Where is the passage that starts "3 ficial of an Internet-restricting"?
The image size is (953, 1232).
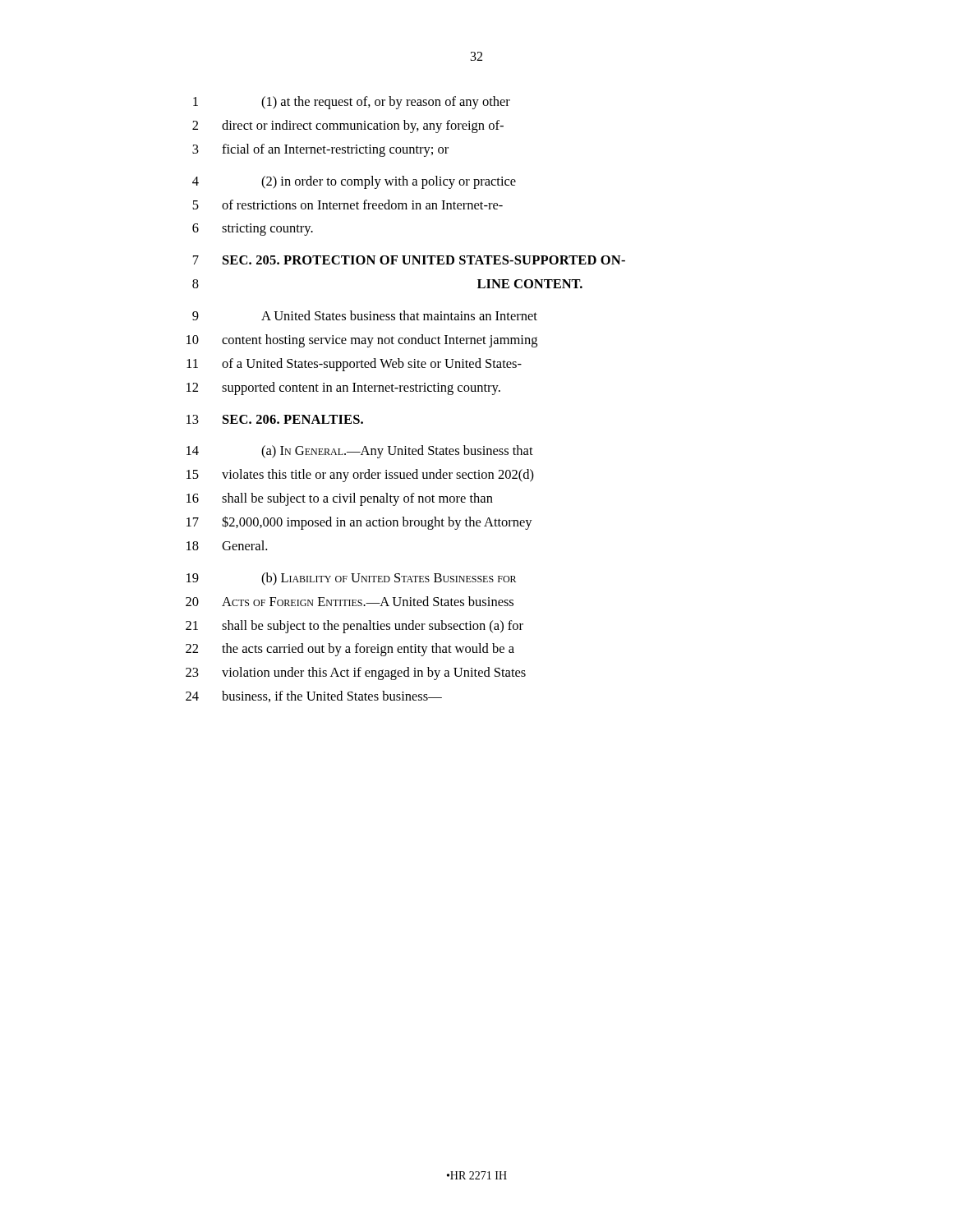[320, 150]
